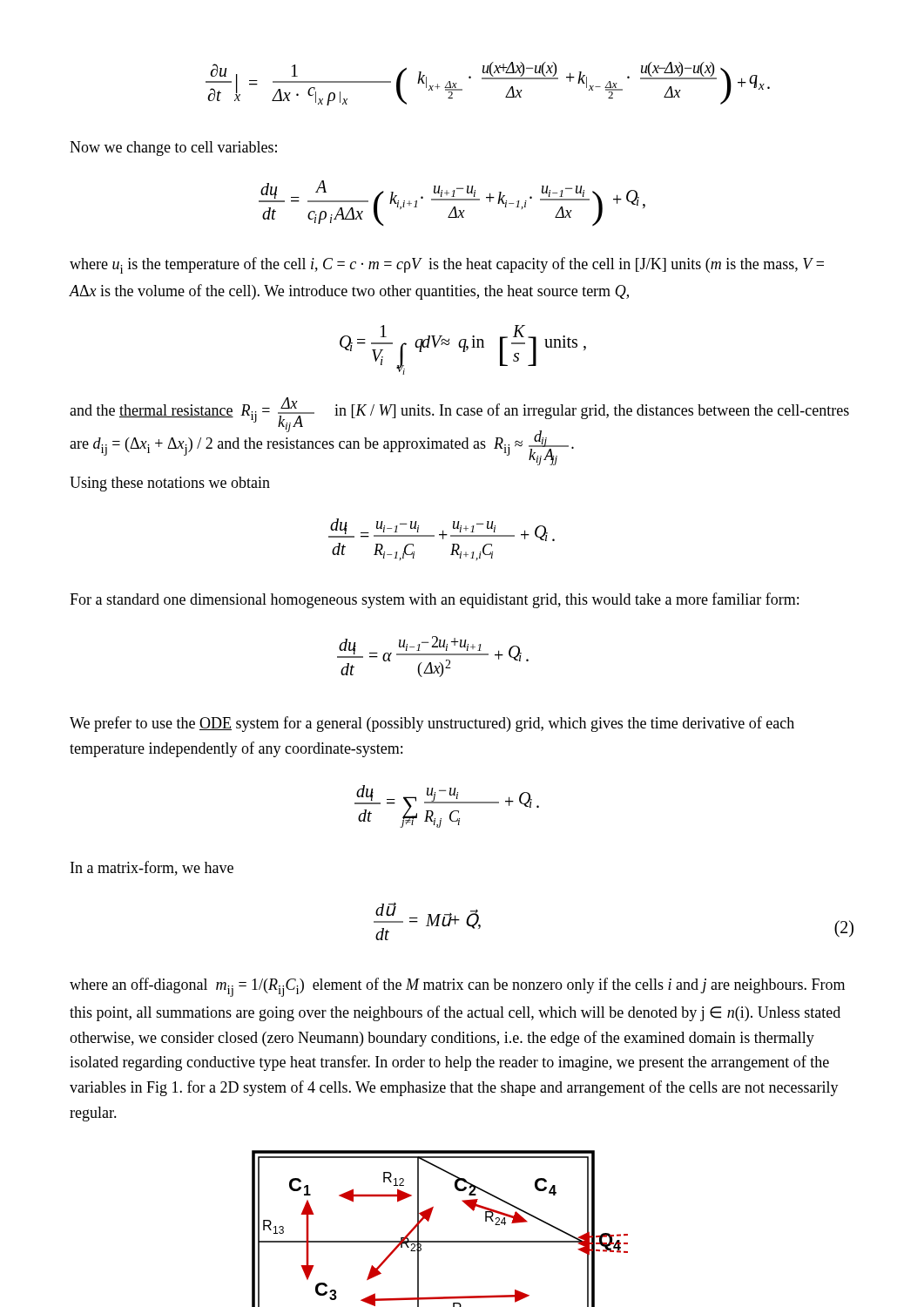Viewport: 924px width, 1307px height.
Task: Locate the text starting "For a standard one"
Action: click(x=435, y=599)
